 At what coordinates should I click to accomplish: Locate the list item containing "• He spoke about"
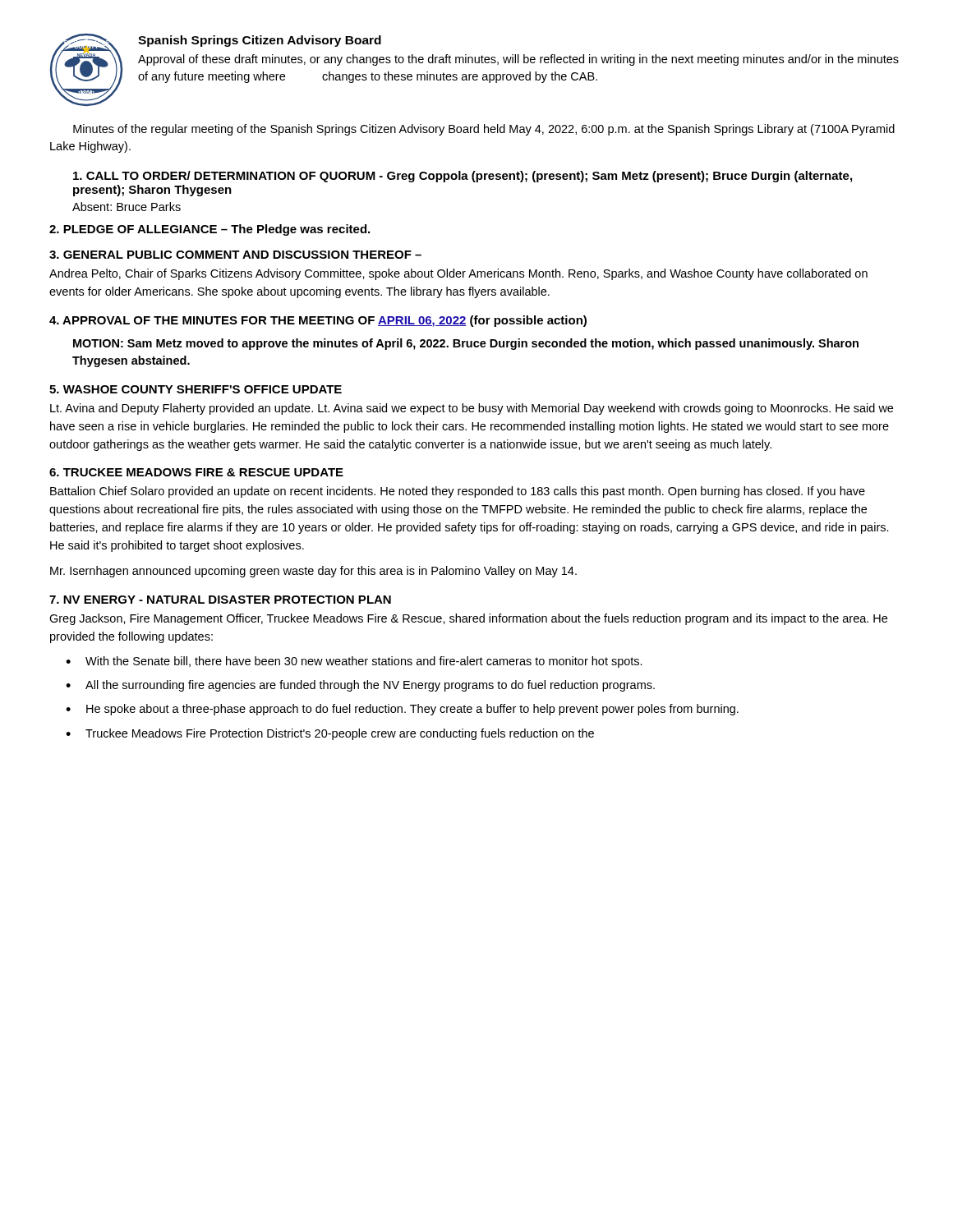pos(485,710)
